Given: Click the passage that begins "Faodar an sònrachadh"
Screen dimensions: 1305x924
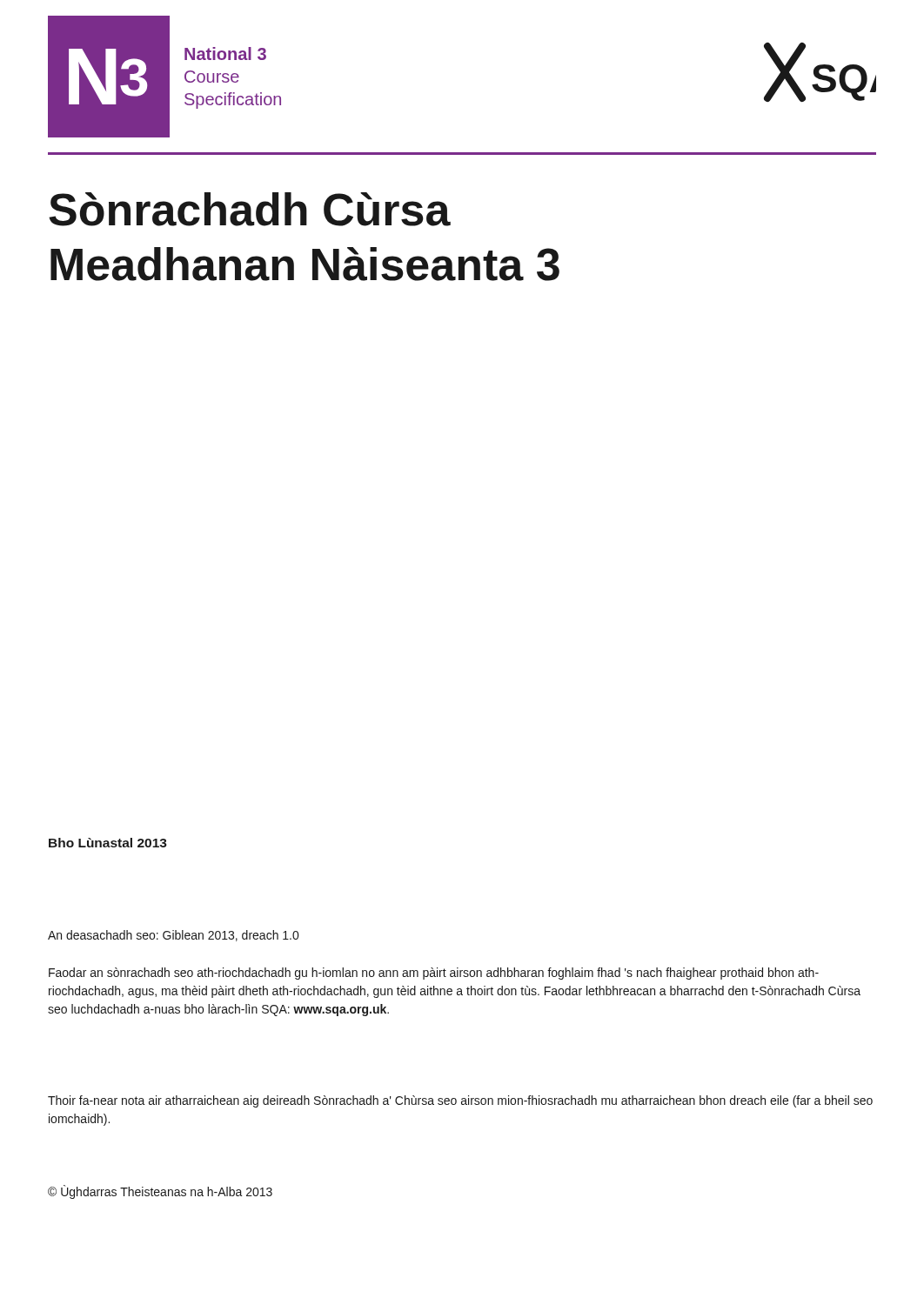Looking at the screenshot, I should click(462, 991).
